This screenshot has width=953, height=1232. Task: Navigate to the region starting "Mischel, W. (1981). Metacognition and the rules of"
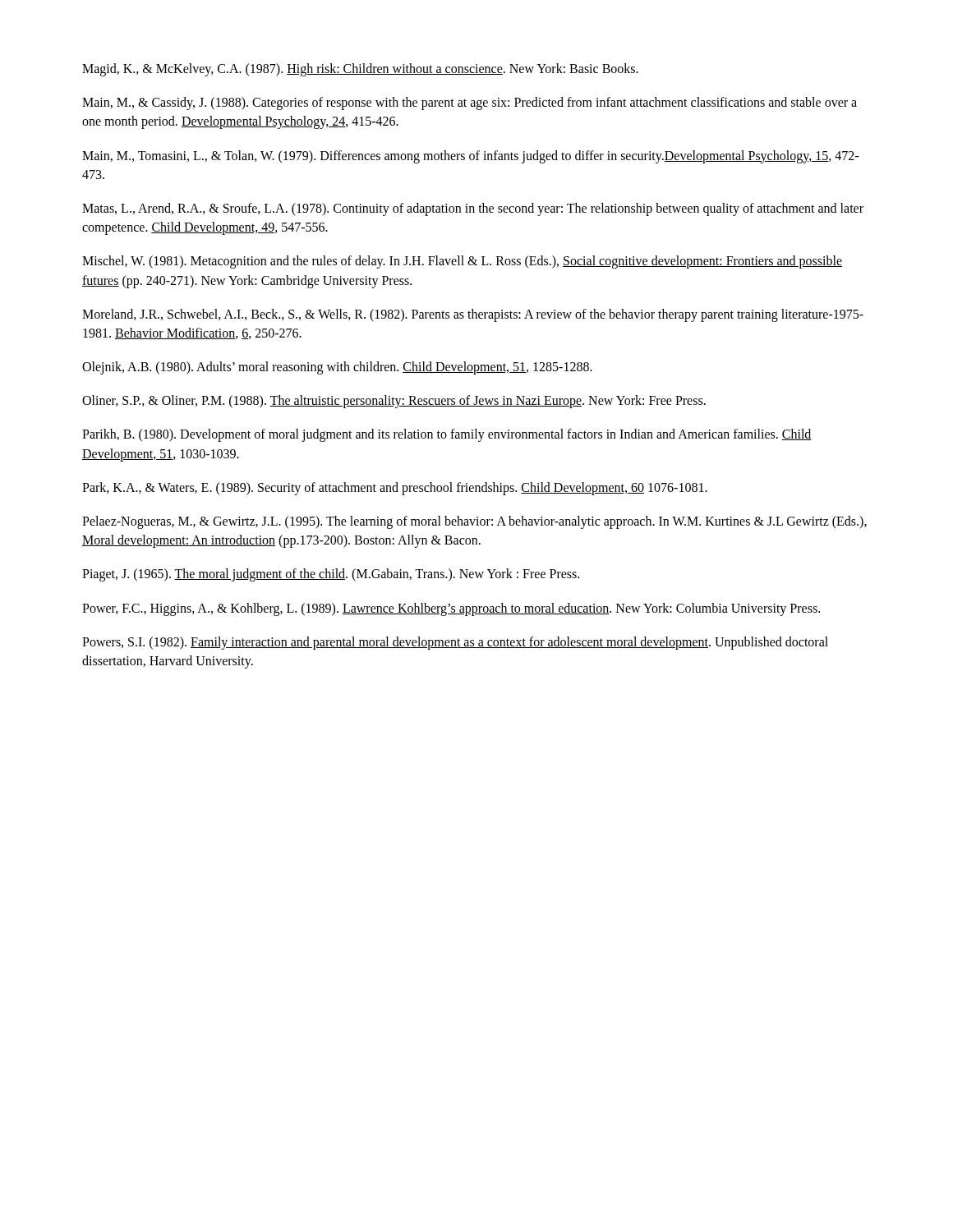[462, 271]
